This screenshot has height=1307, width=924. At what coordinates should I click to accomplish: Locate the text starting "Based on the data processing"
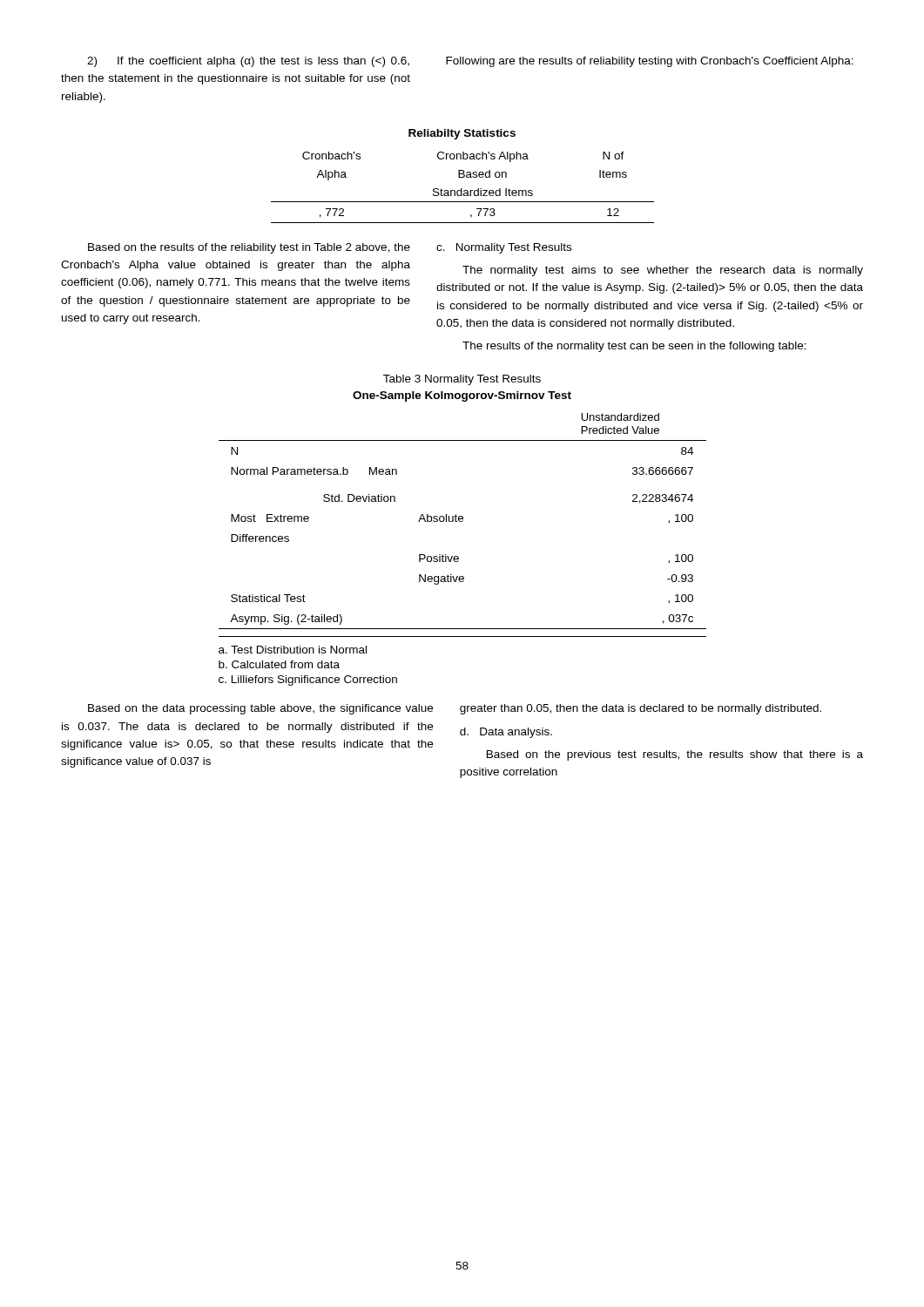[247, 735]
